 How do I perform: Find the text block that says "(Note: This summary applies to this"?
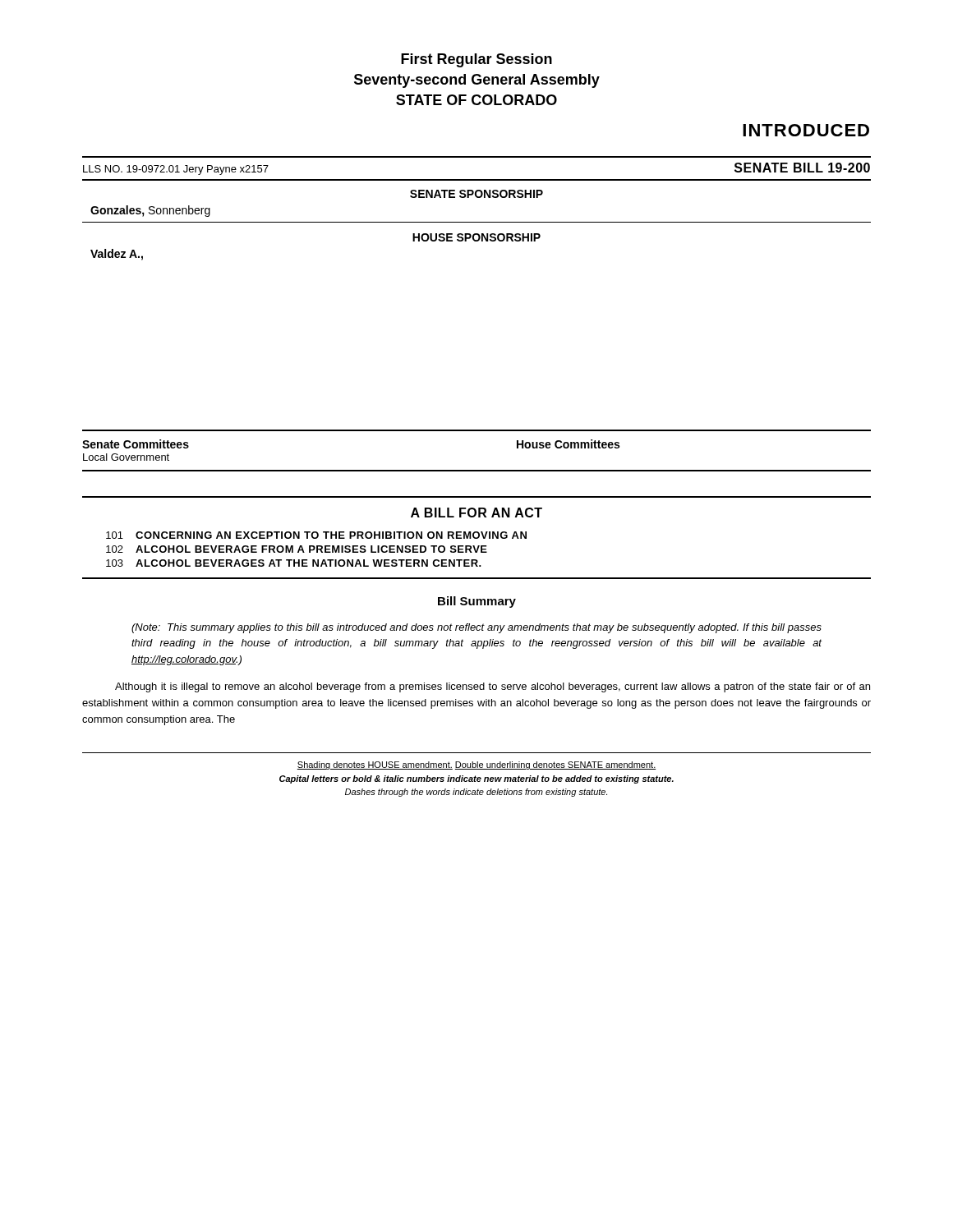pyautogui.click(x=476, y=643)
